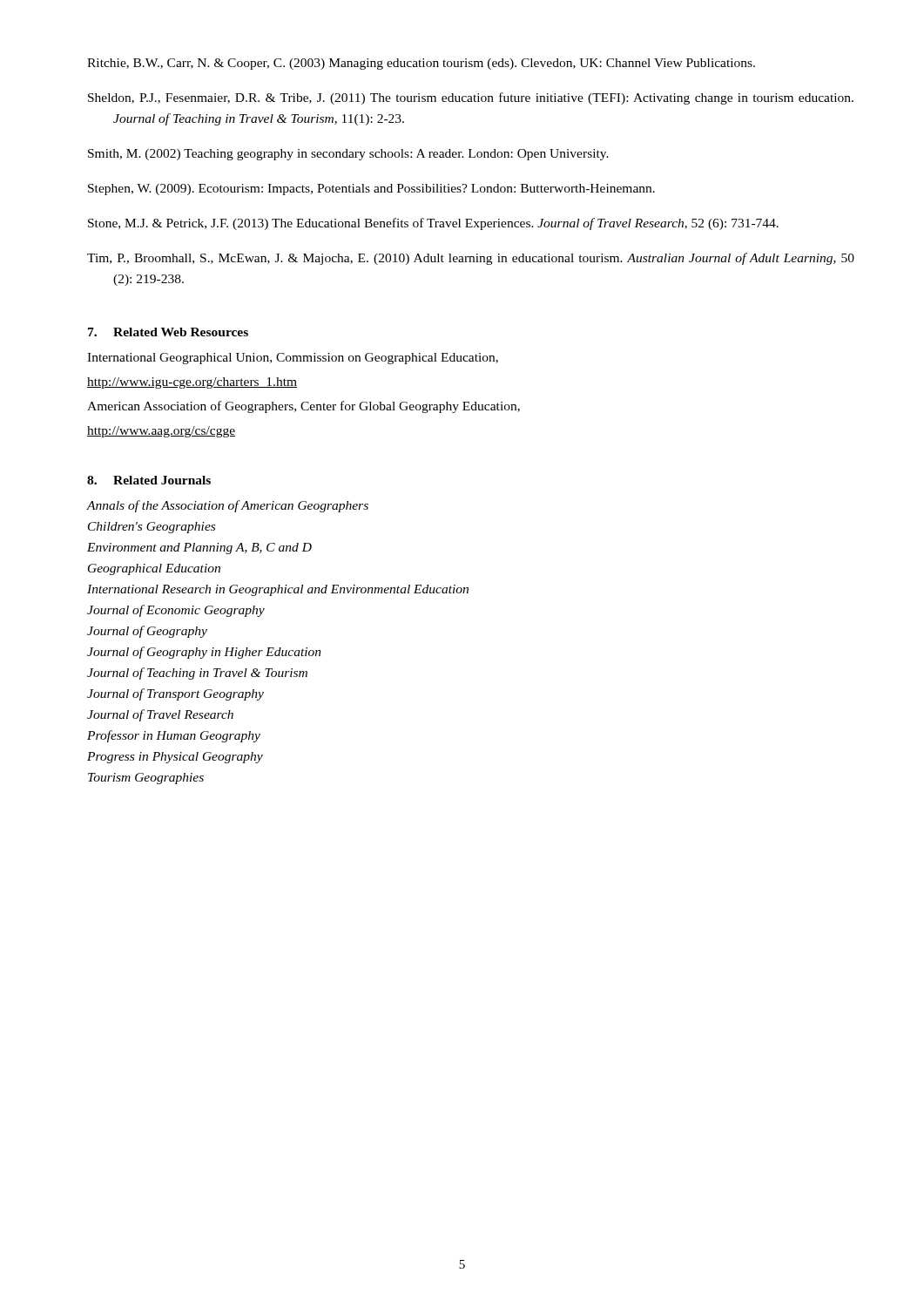Navigate to the block starting "International Geographical Union, Commission"

(471, 394)
